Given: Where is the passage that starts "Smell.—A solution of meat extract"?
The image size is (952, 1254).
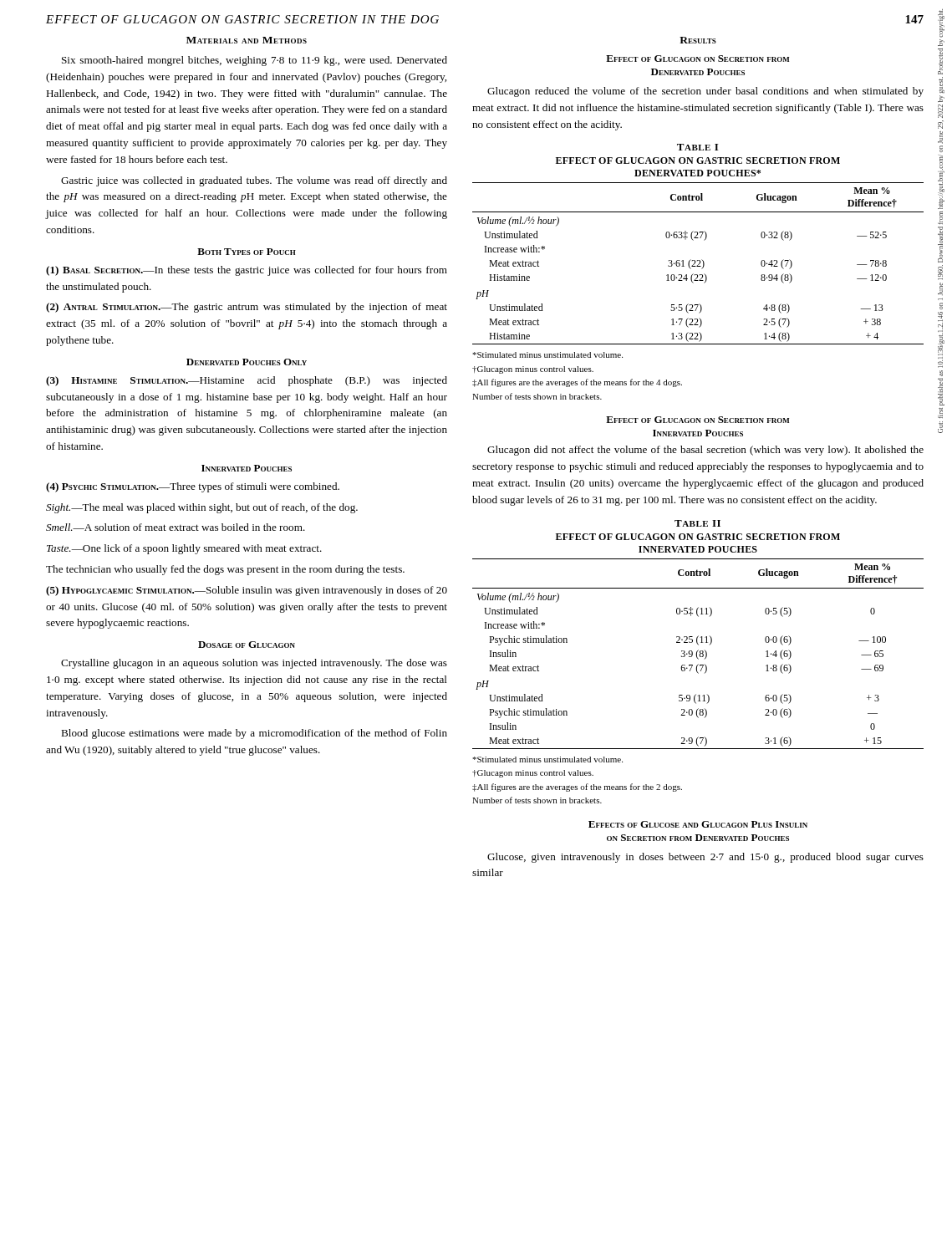Looking at the screenshot, I should pyautogui.click(x=176, y=527).
